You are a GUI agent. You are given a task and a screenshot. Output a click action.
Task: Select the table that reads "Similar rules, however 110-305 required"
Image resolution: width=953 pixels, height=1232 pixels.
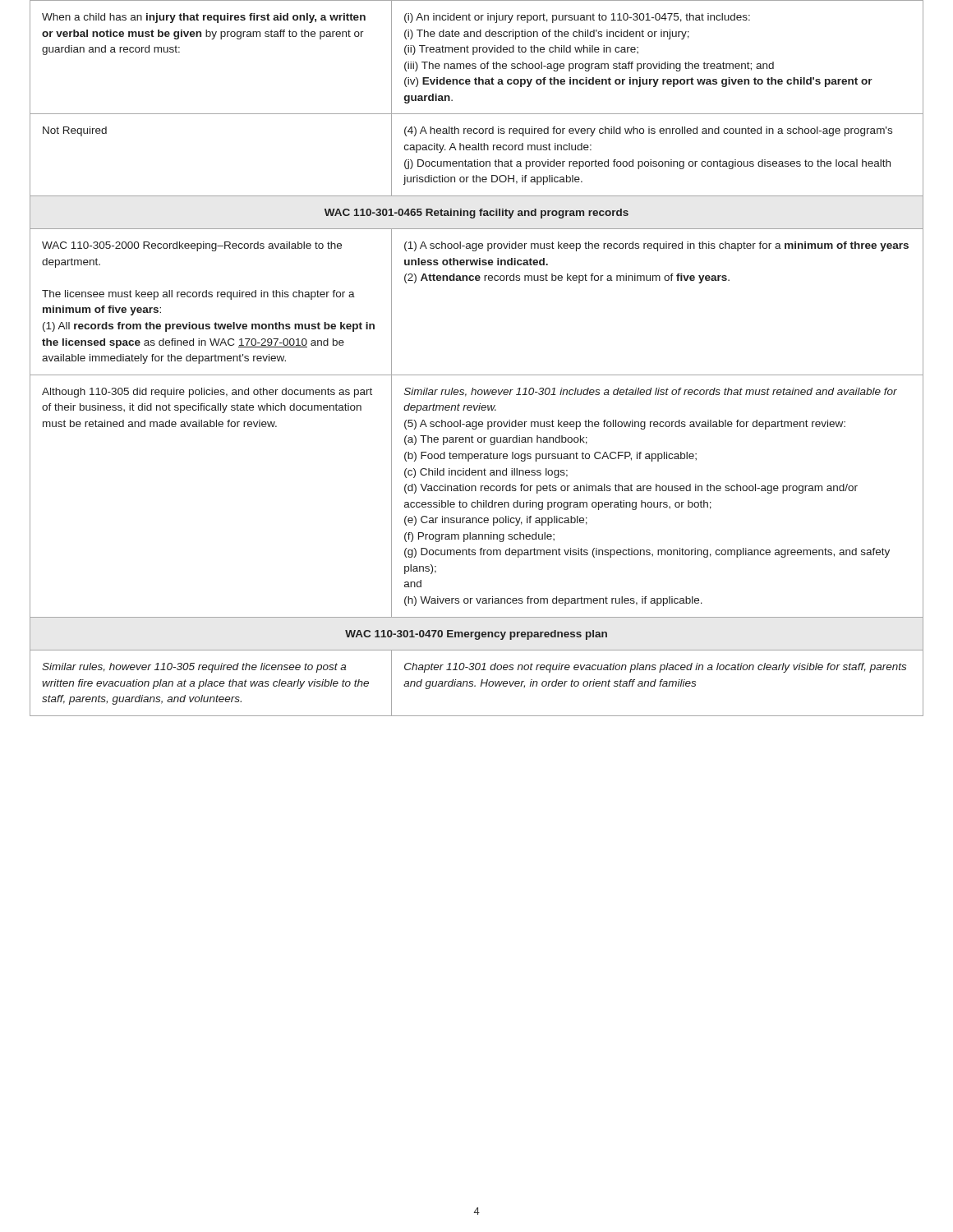point(476,358)
